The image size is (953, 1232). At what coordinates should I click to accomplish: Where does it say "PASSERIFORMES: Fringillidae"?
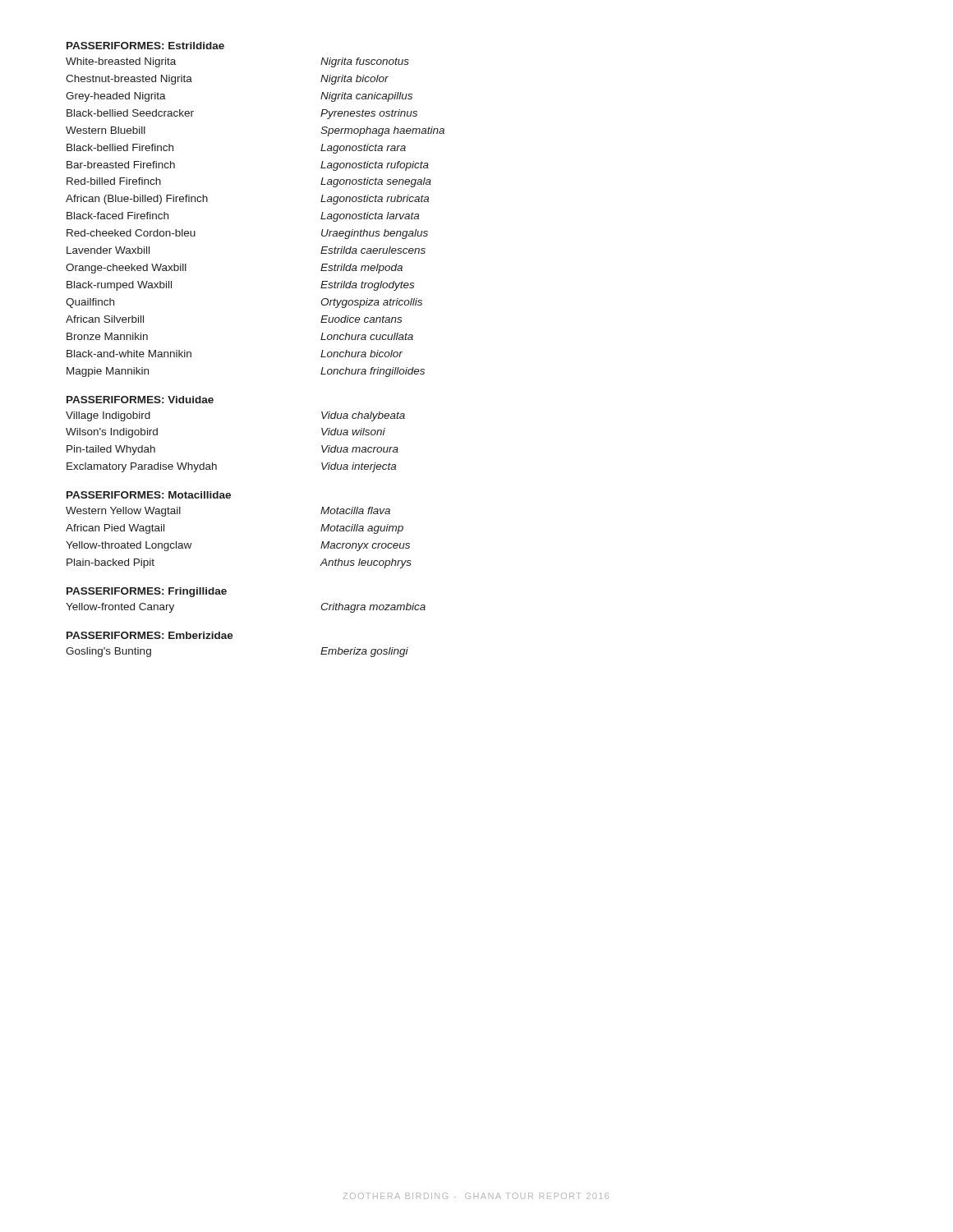pyautogui.click(x=146, y=591)
